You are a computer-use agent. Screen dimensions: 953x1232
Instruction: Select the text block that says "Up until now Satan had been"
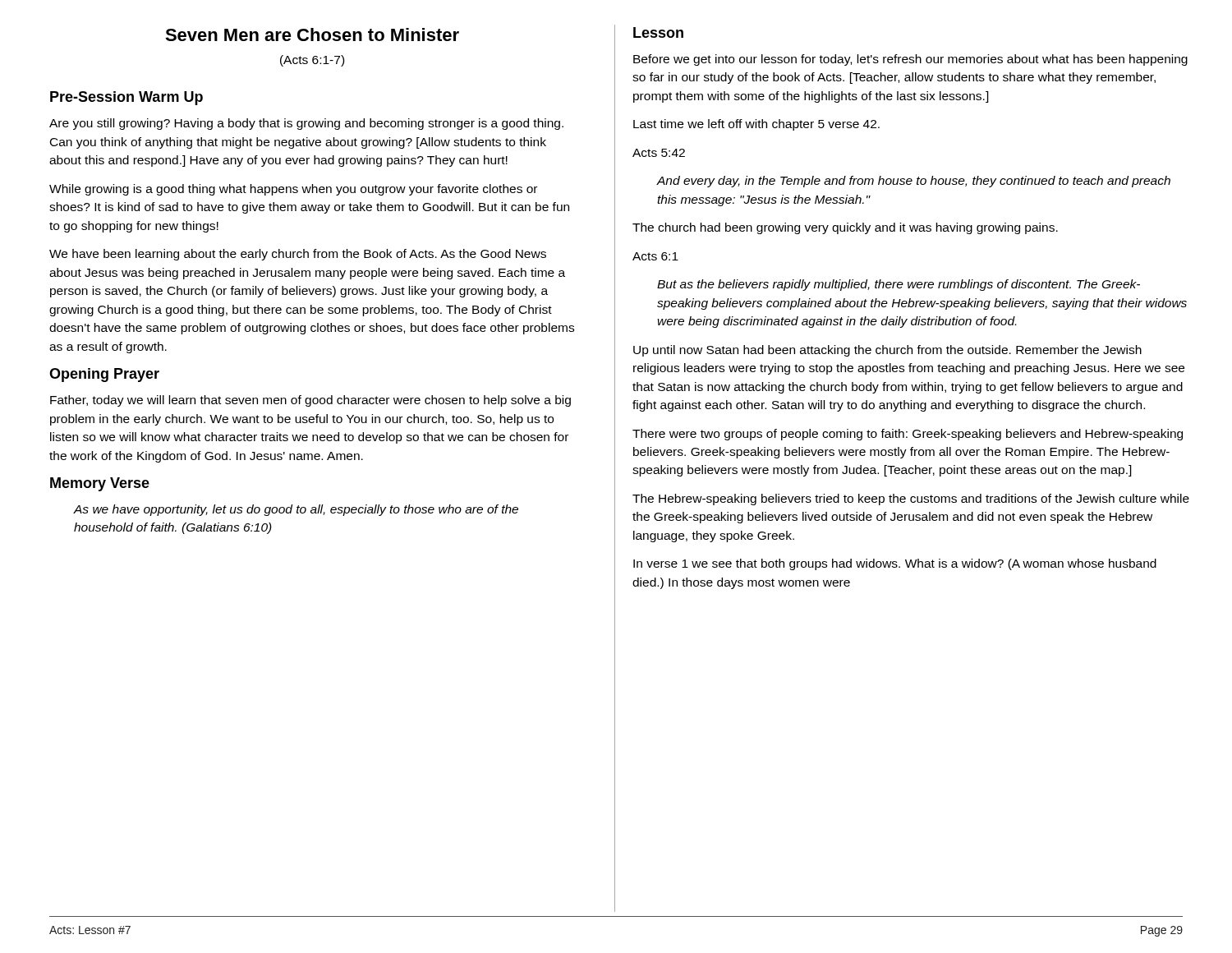pos(912,378)
